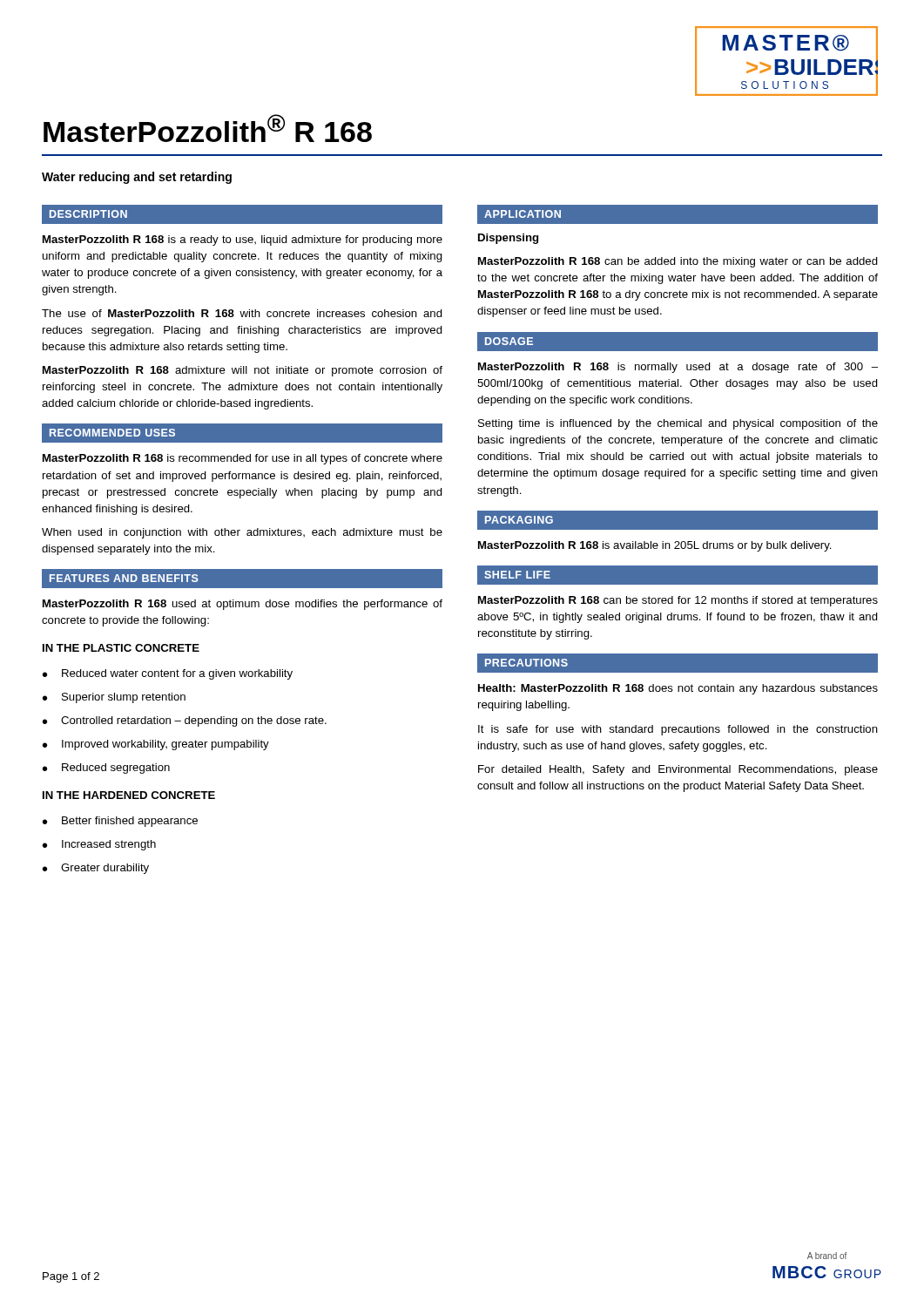Find the region starting "MasterPozzolith R 168 is recommended for"
The image size is (924, 1307).
pyautogui.click(x=242, y=483)
